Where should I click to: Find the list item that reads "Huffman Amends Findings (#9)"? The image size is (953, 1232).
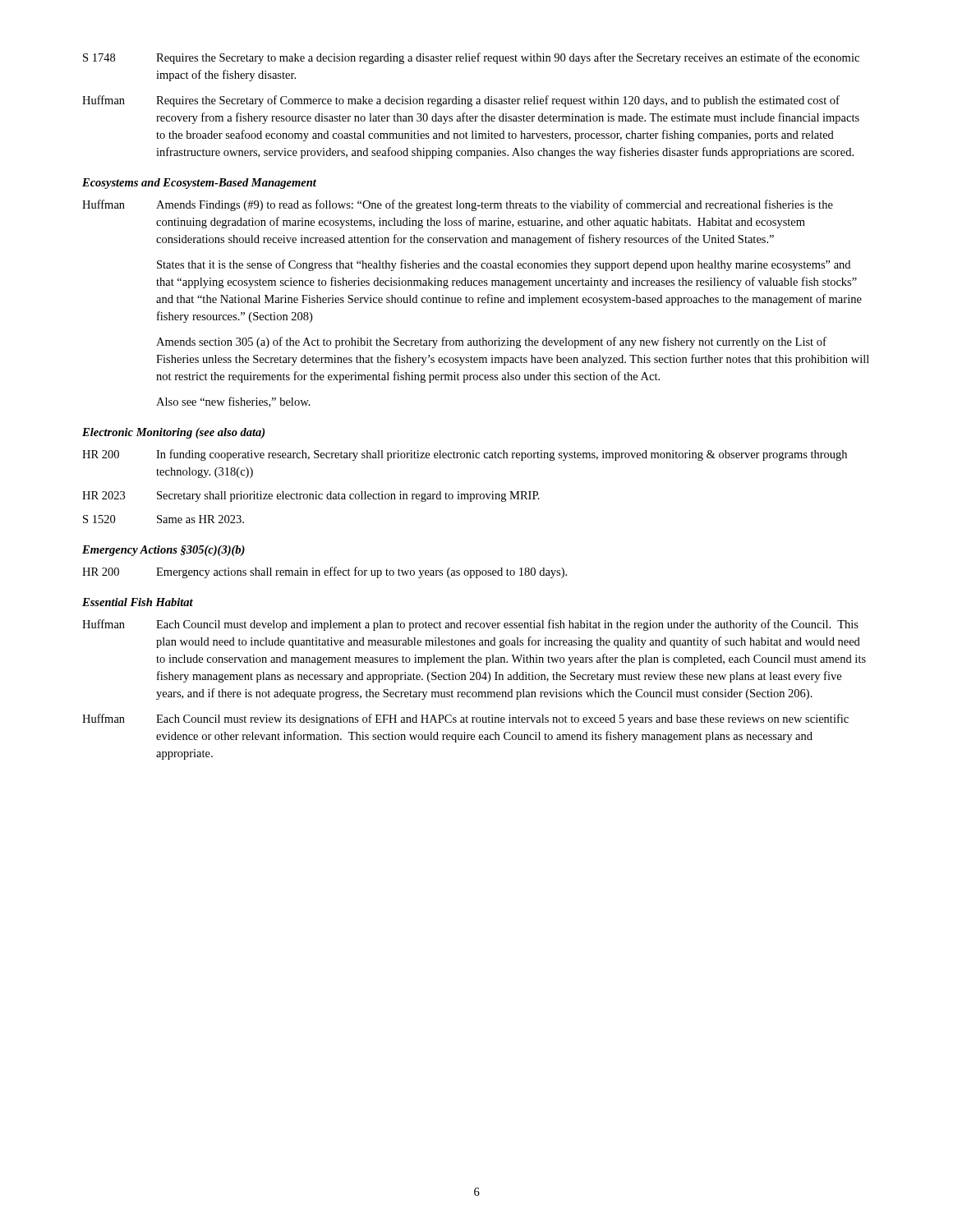tap(476, 222)
